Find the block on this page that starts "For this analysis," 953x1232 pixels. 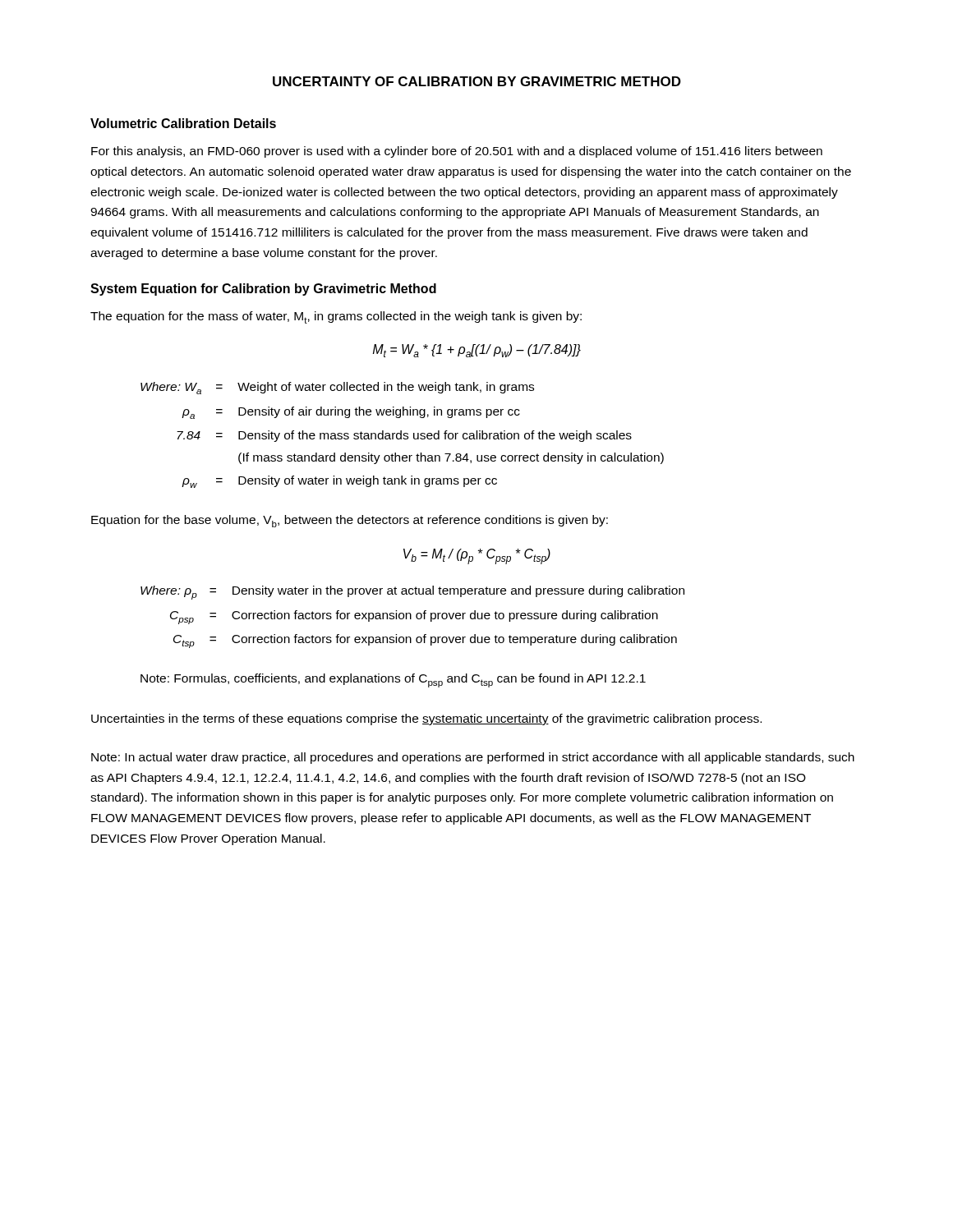click(471, 202)
